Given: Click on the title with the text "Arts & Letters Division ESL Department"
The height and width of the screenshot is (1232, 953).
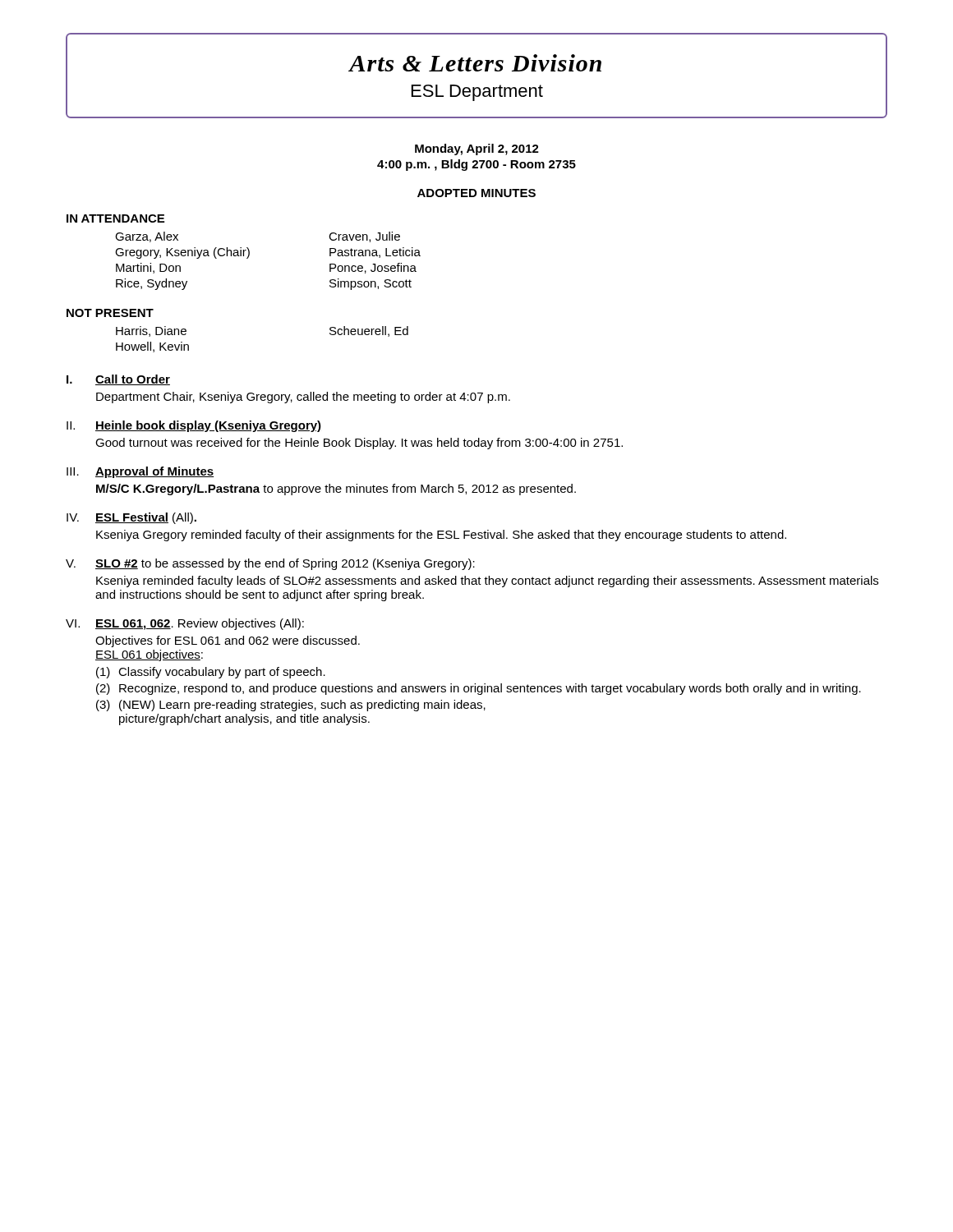Looking at the screenshot, I should pos(476,76).
